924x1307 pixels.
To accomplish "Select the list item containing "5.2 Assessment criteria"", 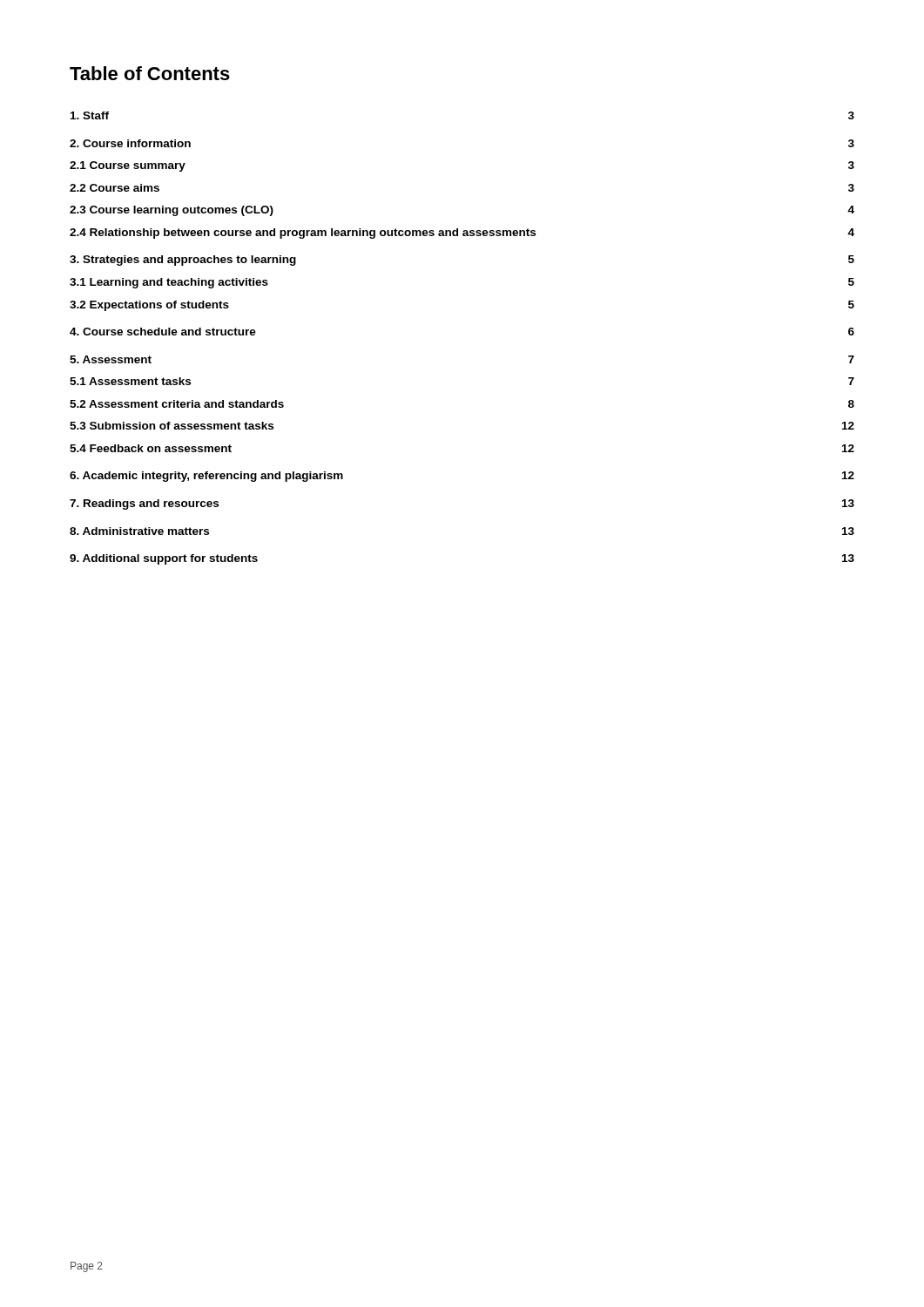I will coord(174,404).
